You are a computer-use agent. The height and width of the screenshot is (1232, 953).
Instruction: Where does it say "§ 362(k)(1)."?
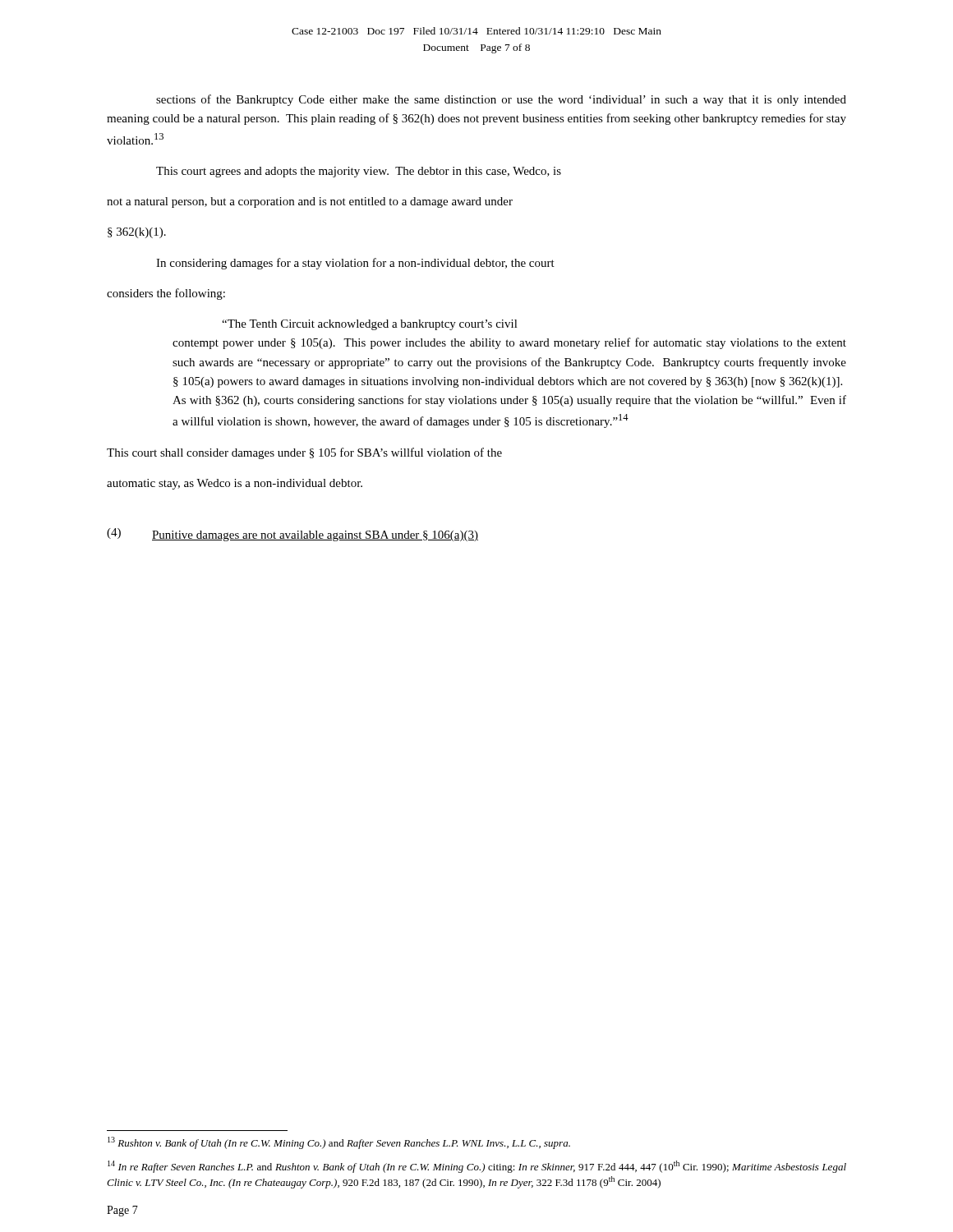pos(137,232)
